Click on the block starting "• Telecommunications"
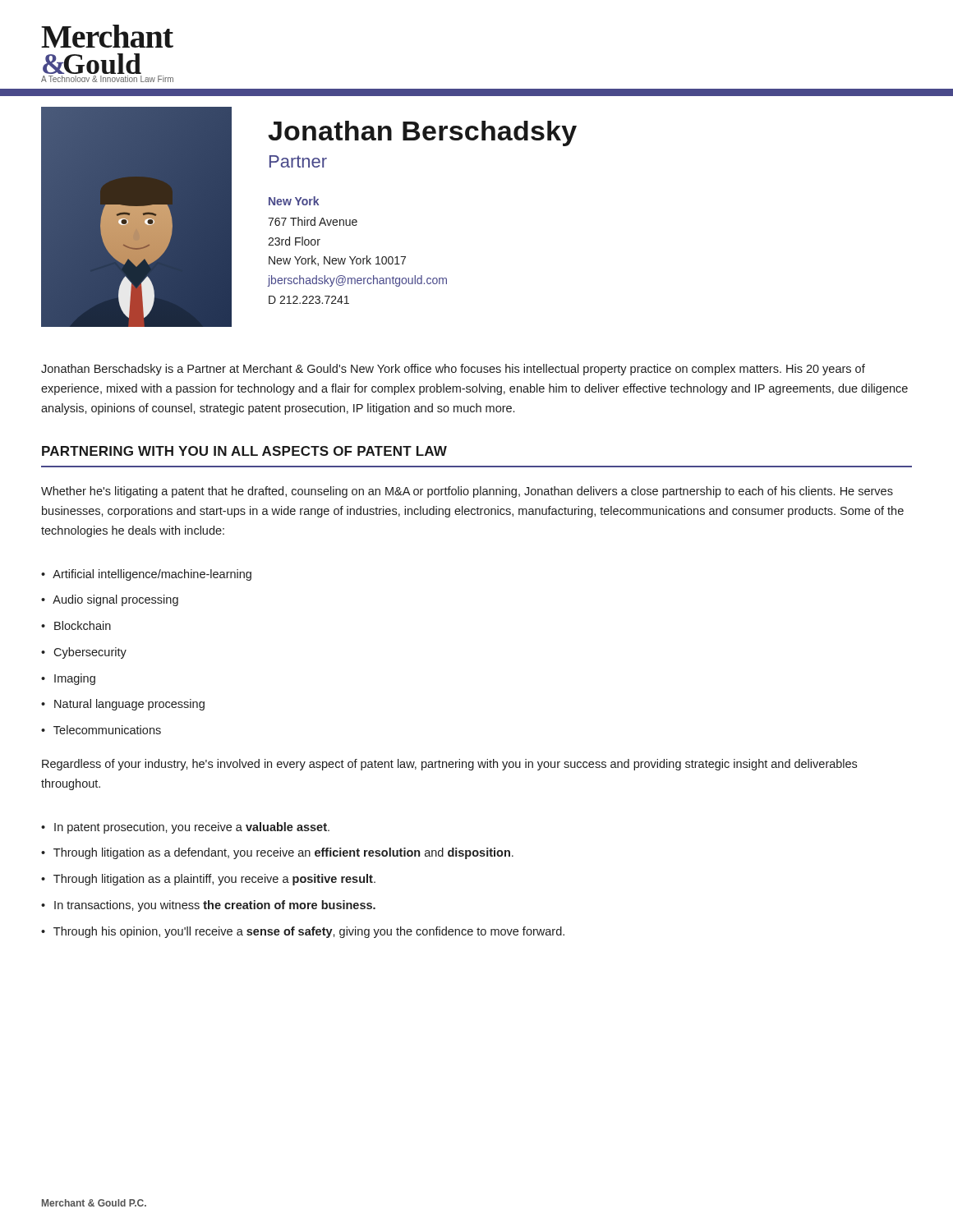 [x=101, y=730]
